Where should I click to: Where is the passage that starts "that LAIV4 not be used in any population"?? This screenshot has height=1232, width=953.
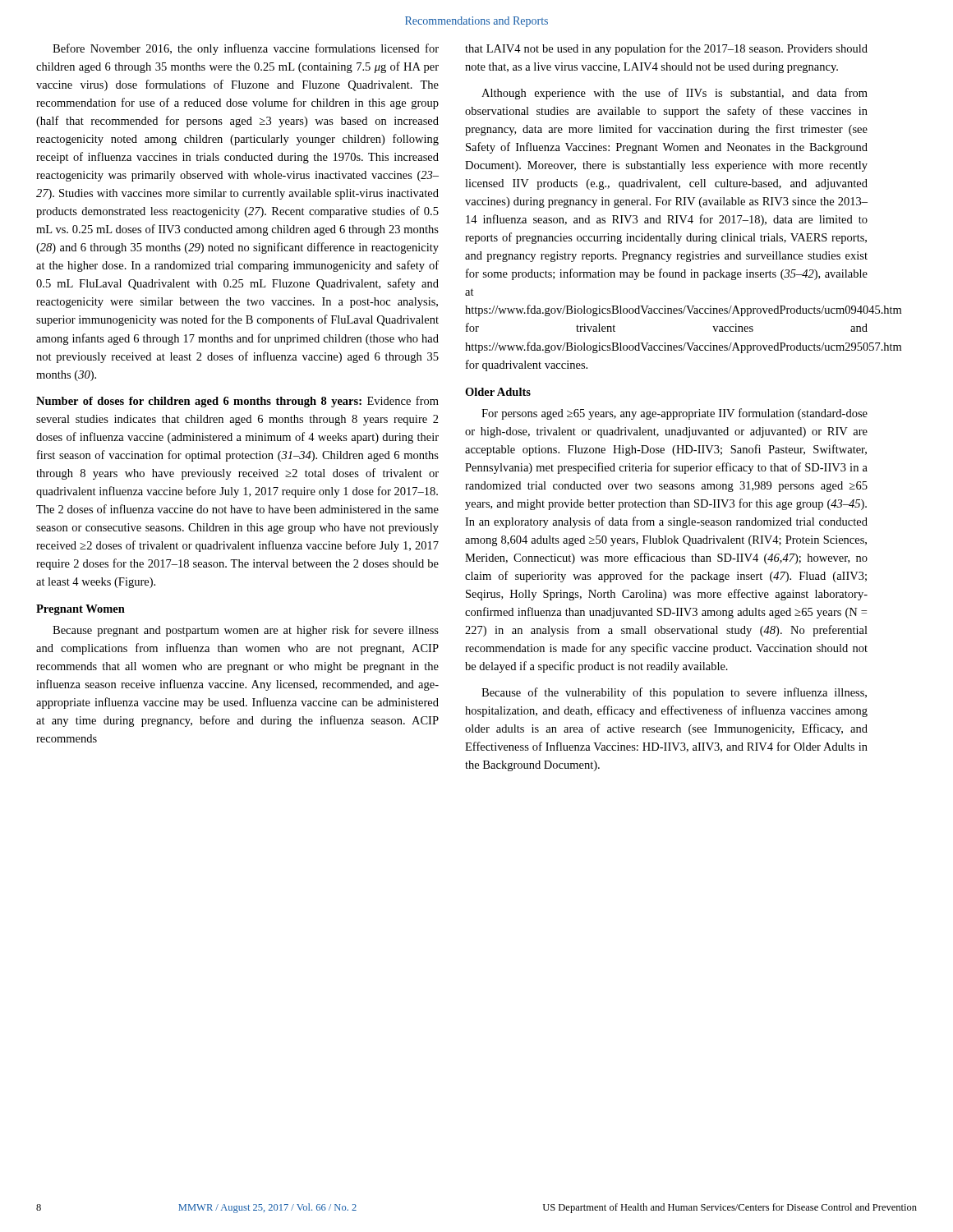pos(666,58)
